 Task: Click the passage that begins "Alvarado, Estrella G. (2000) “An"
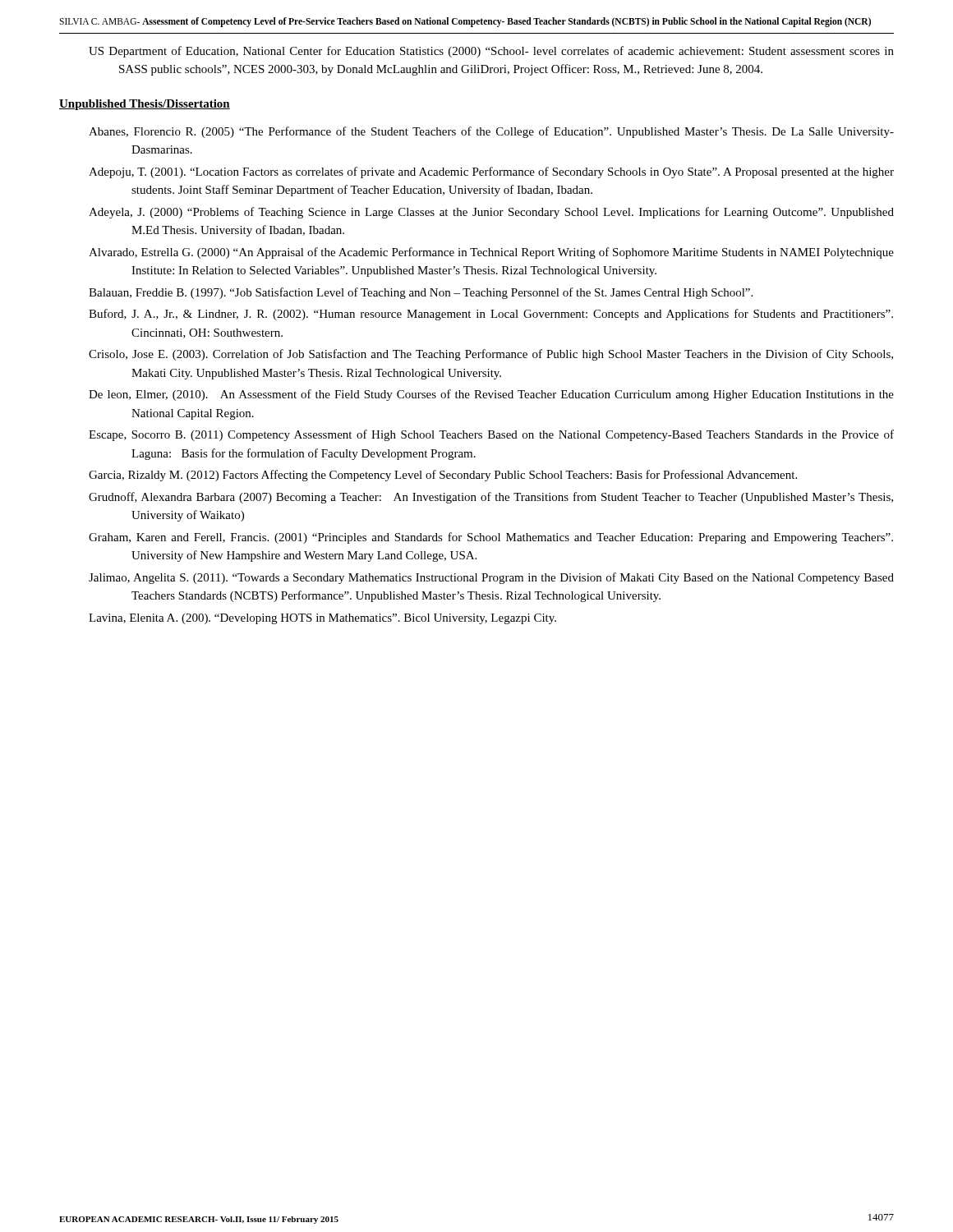[491, 261]
